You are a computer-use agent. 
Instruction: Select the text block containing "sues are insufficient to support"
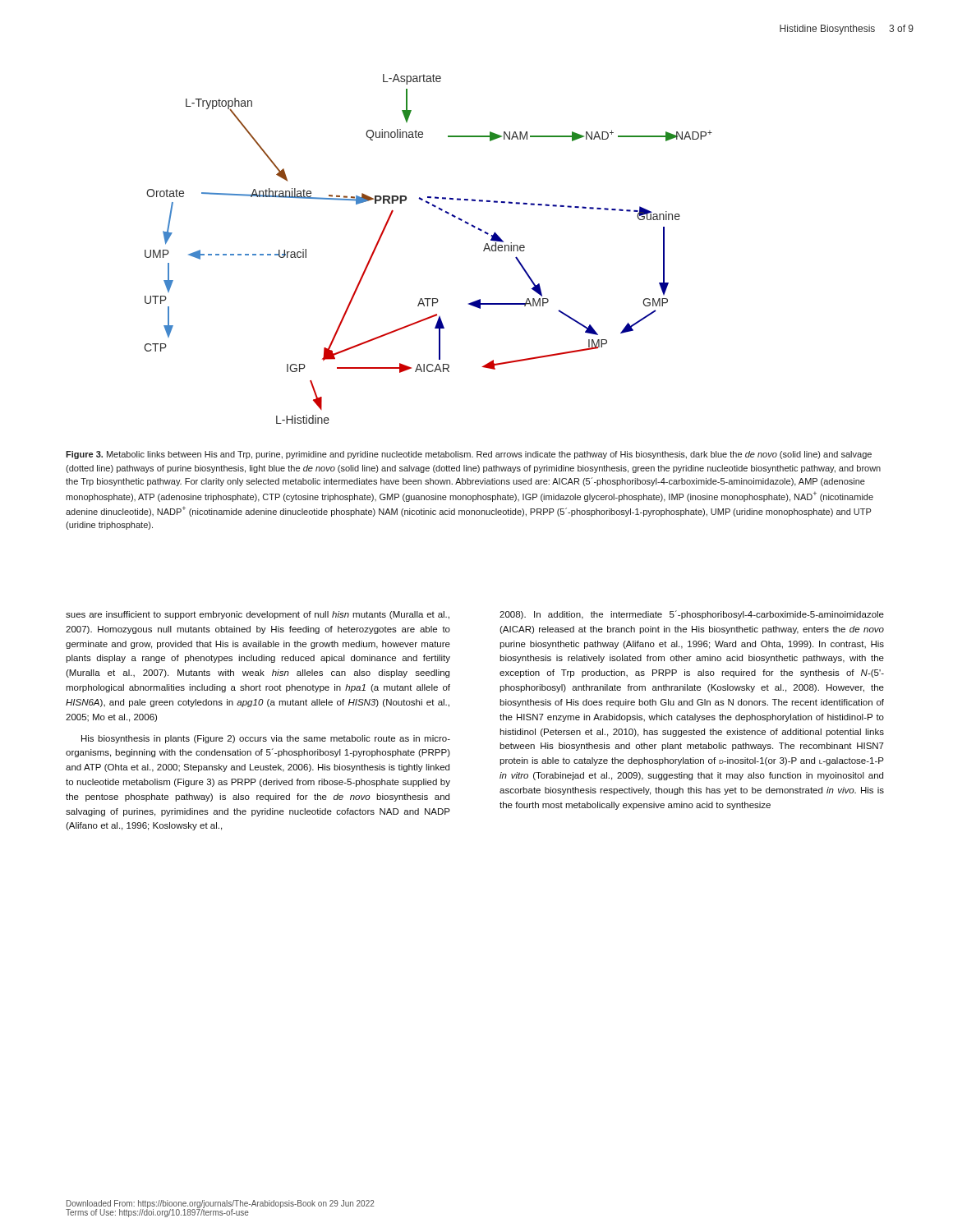pos(258,615)
